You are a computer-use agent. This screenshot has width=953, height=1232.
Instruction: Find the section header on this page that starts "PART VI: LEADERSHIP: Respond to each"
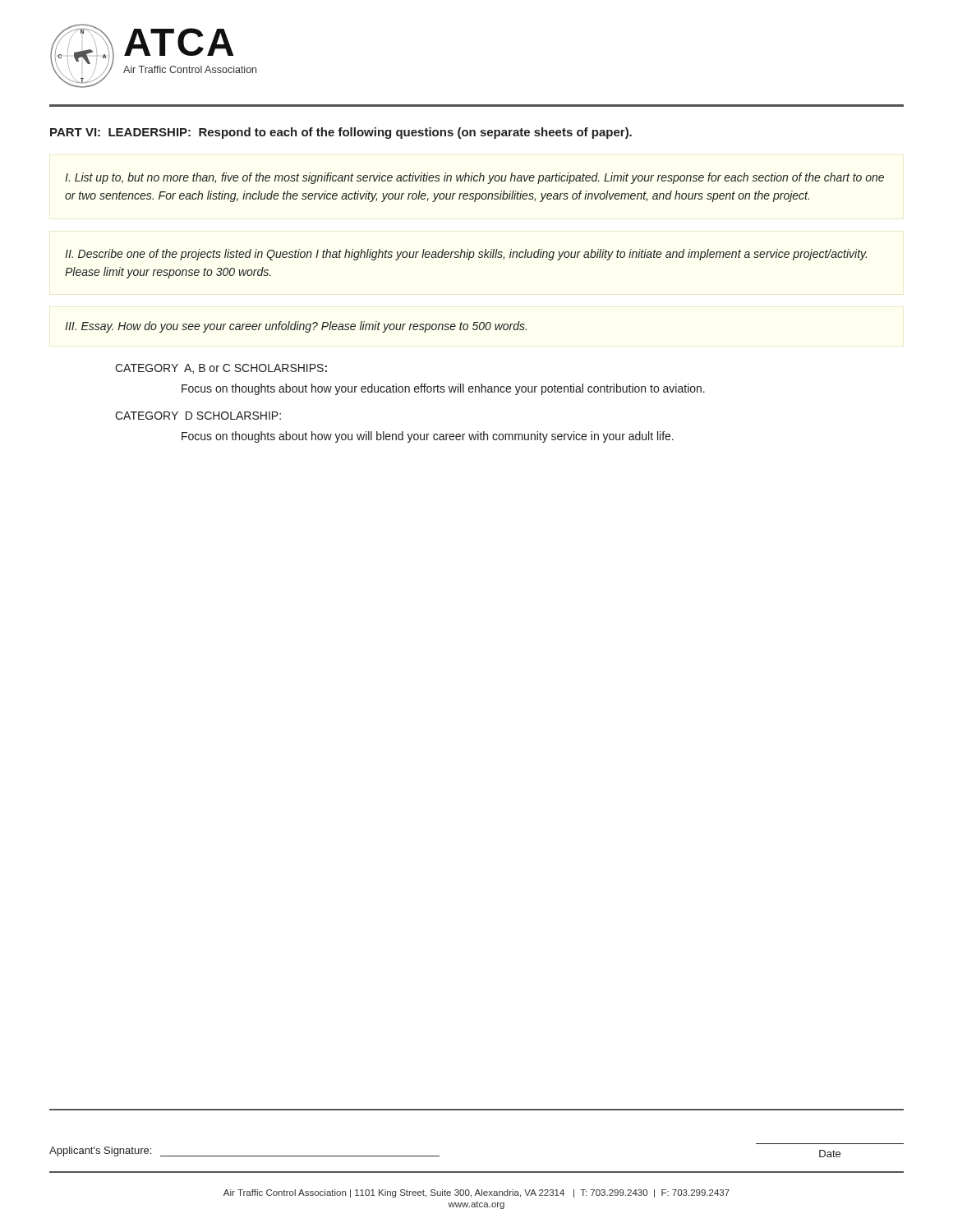tap(341, 132)
